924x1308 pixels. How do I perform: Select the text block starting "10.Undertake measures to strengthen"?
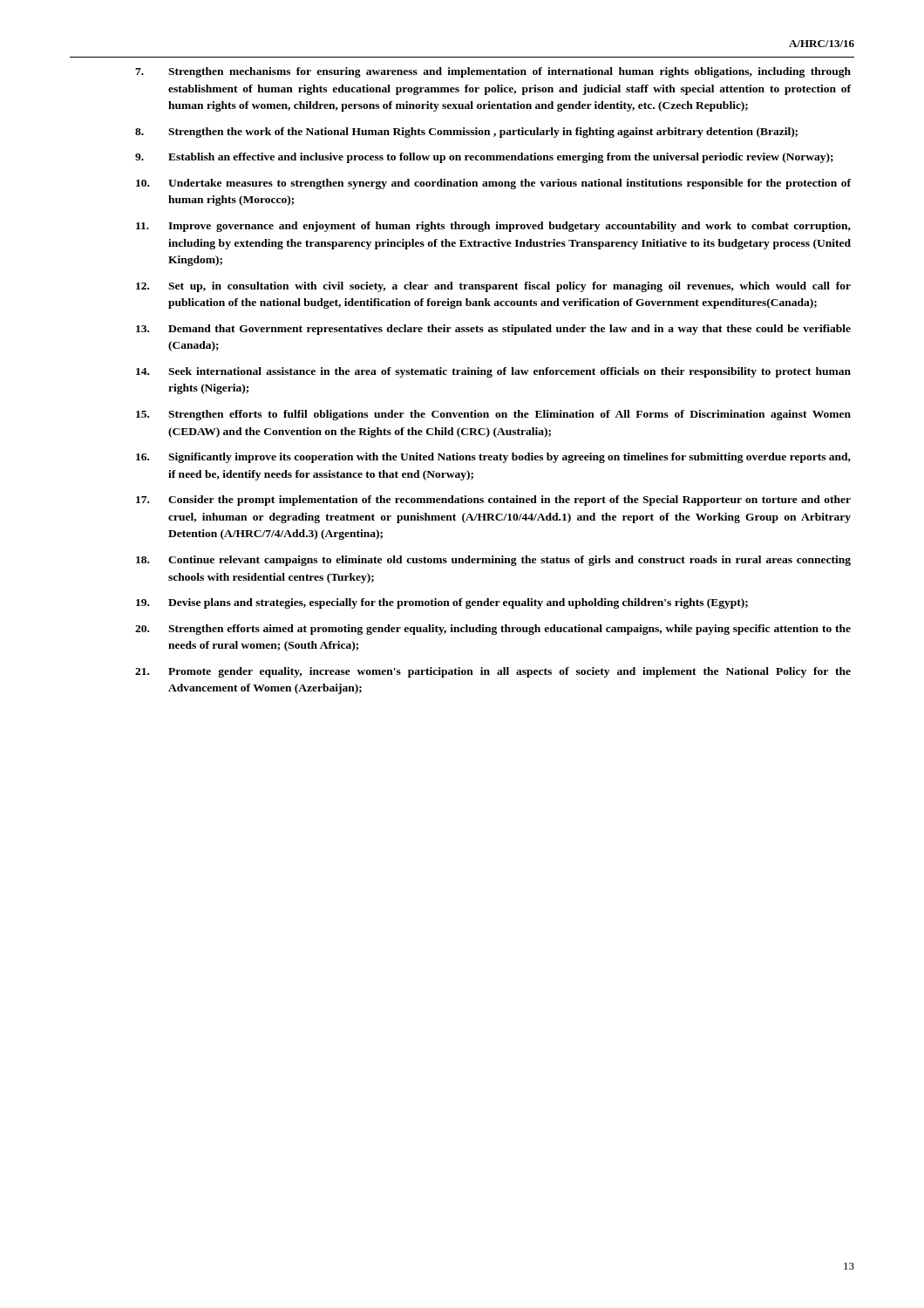tap(493, 191)
